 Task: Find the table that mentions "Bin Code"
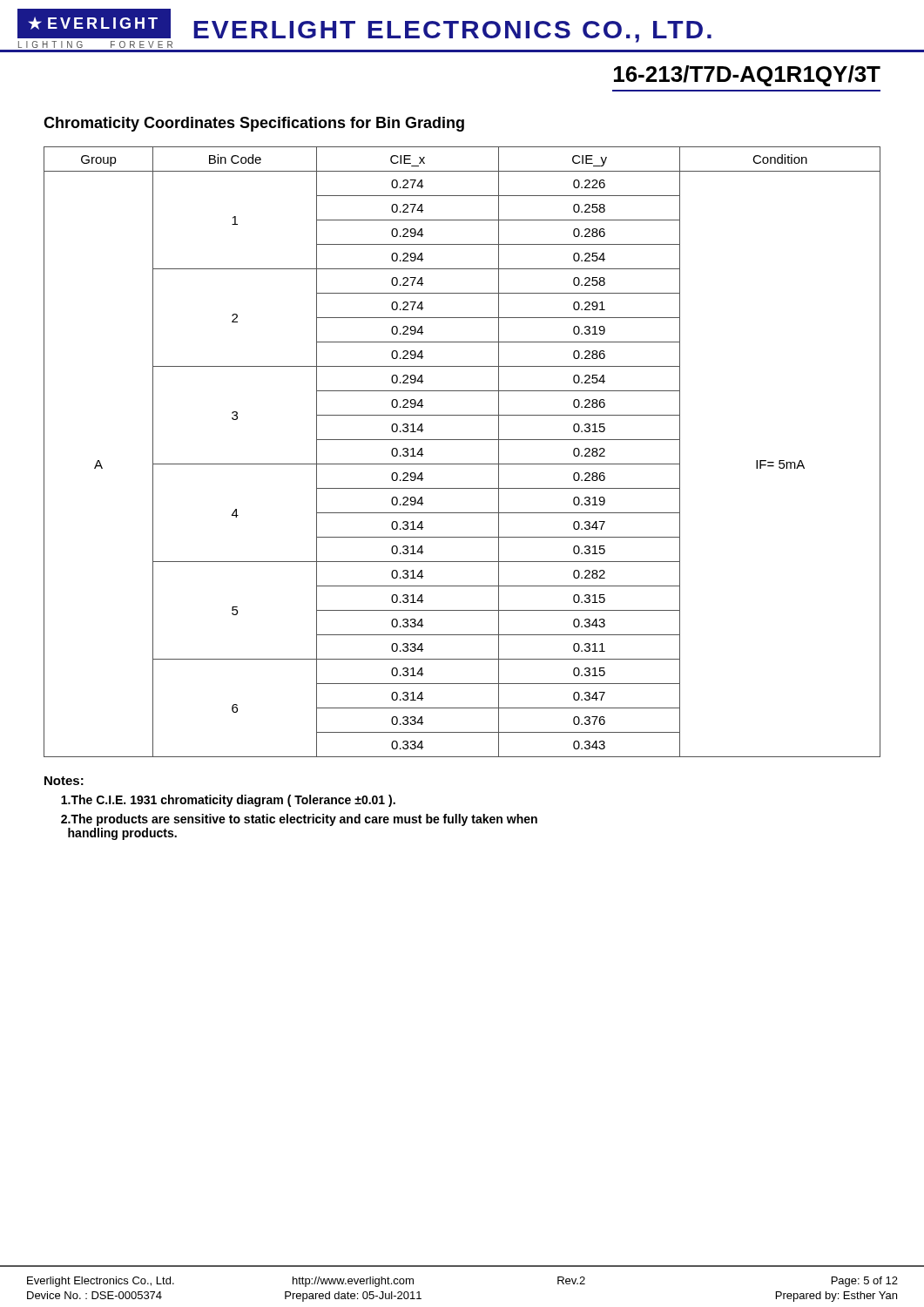(462, 452)
